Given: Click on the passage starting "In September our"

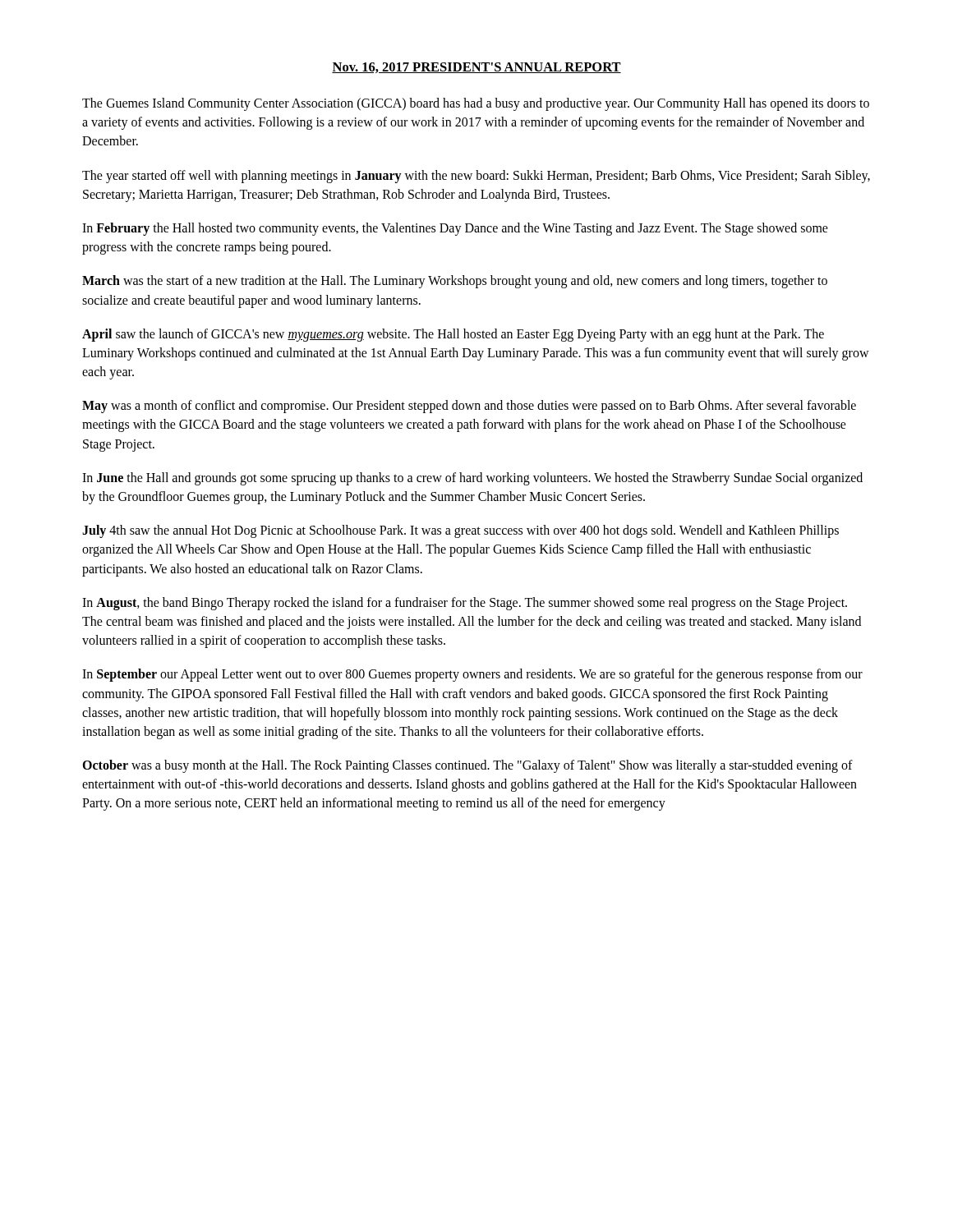Looking at the screenshot, I should (472, 703).
